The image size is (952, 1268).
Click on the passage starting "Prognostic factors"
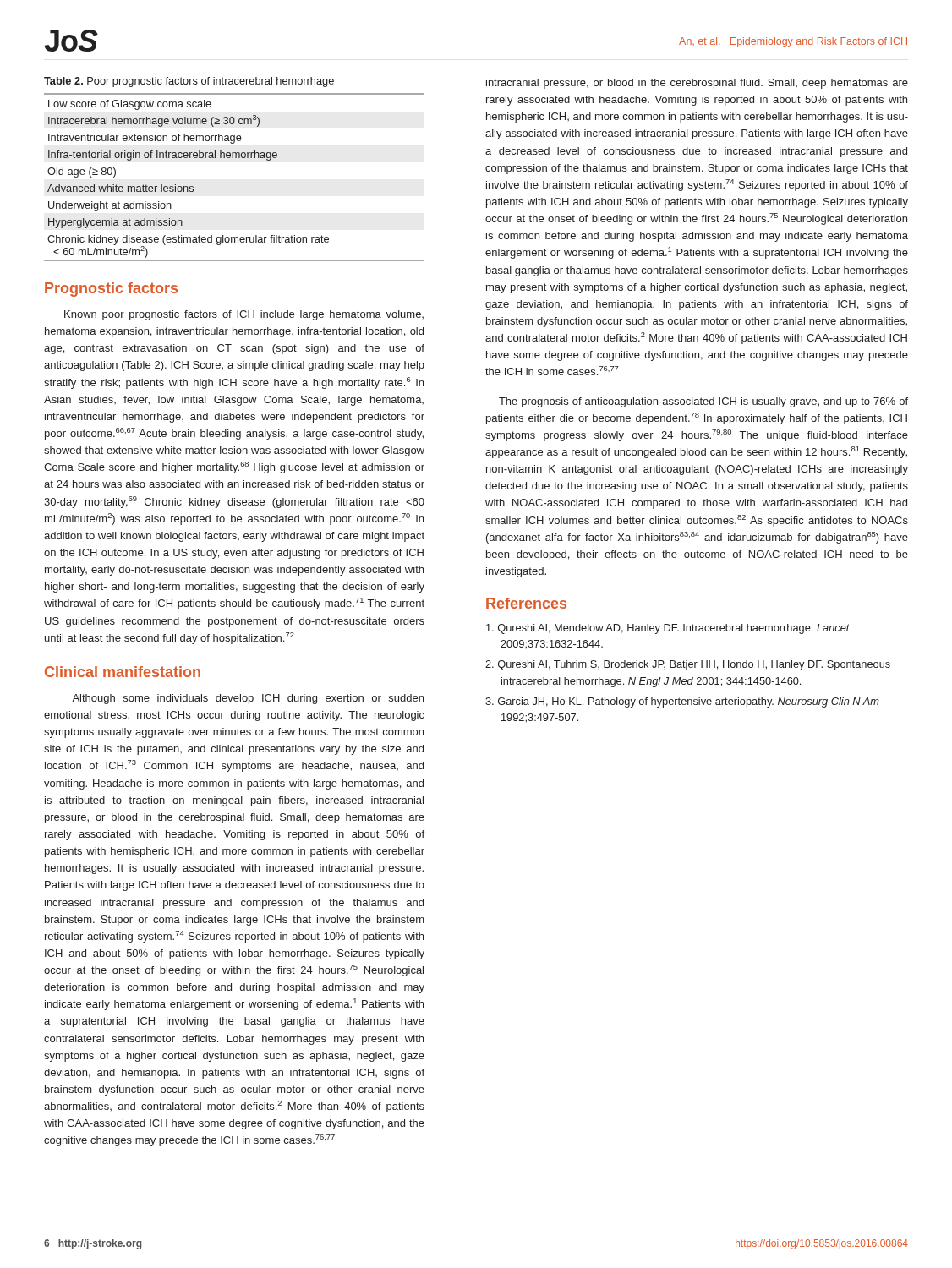(x=111, y=288)
